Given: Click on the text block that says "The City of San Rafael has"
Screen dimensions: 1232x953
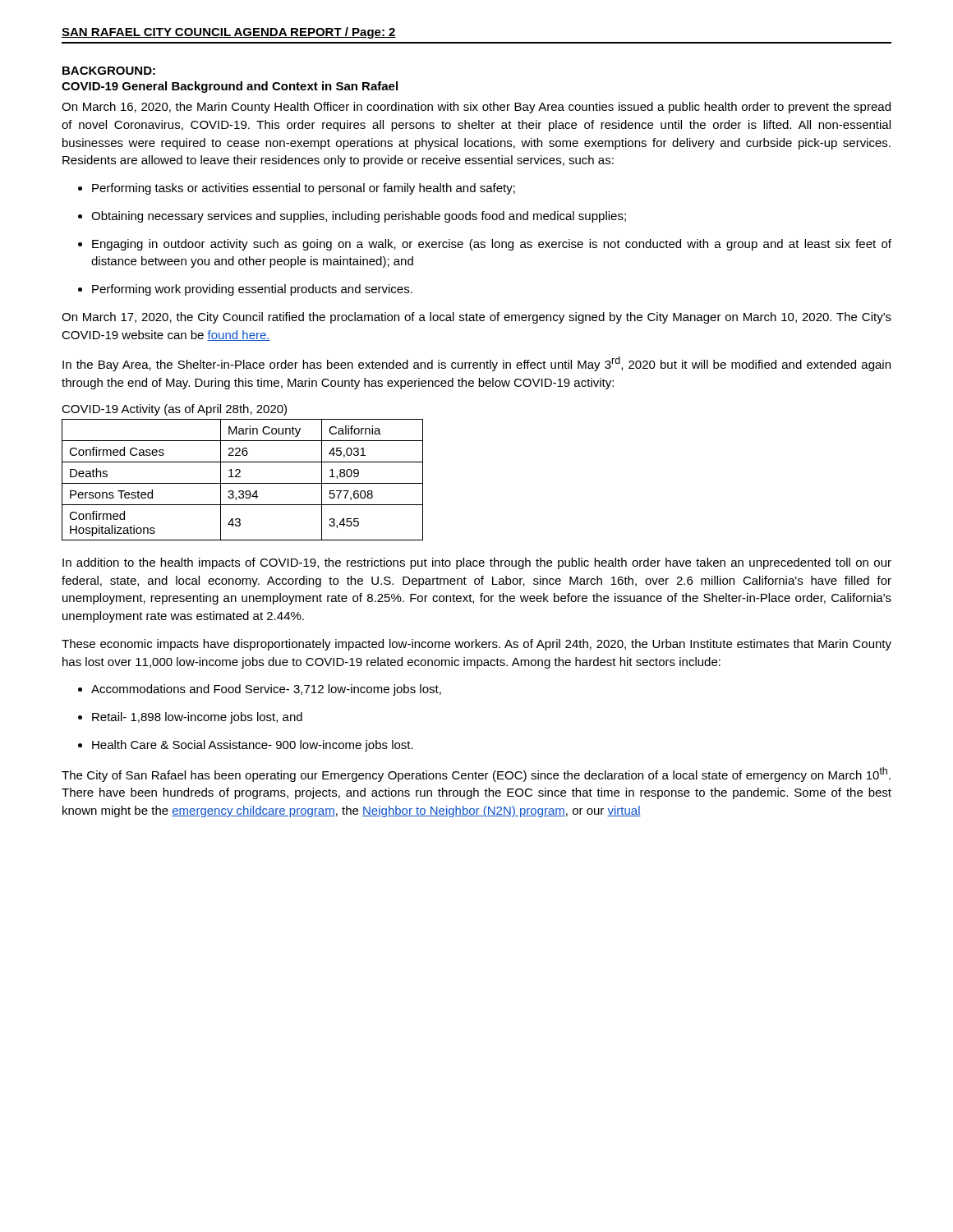Looking at the screenshot, I should pos(476,791).
